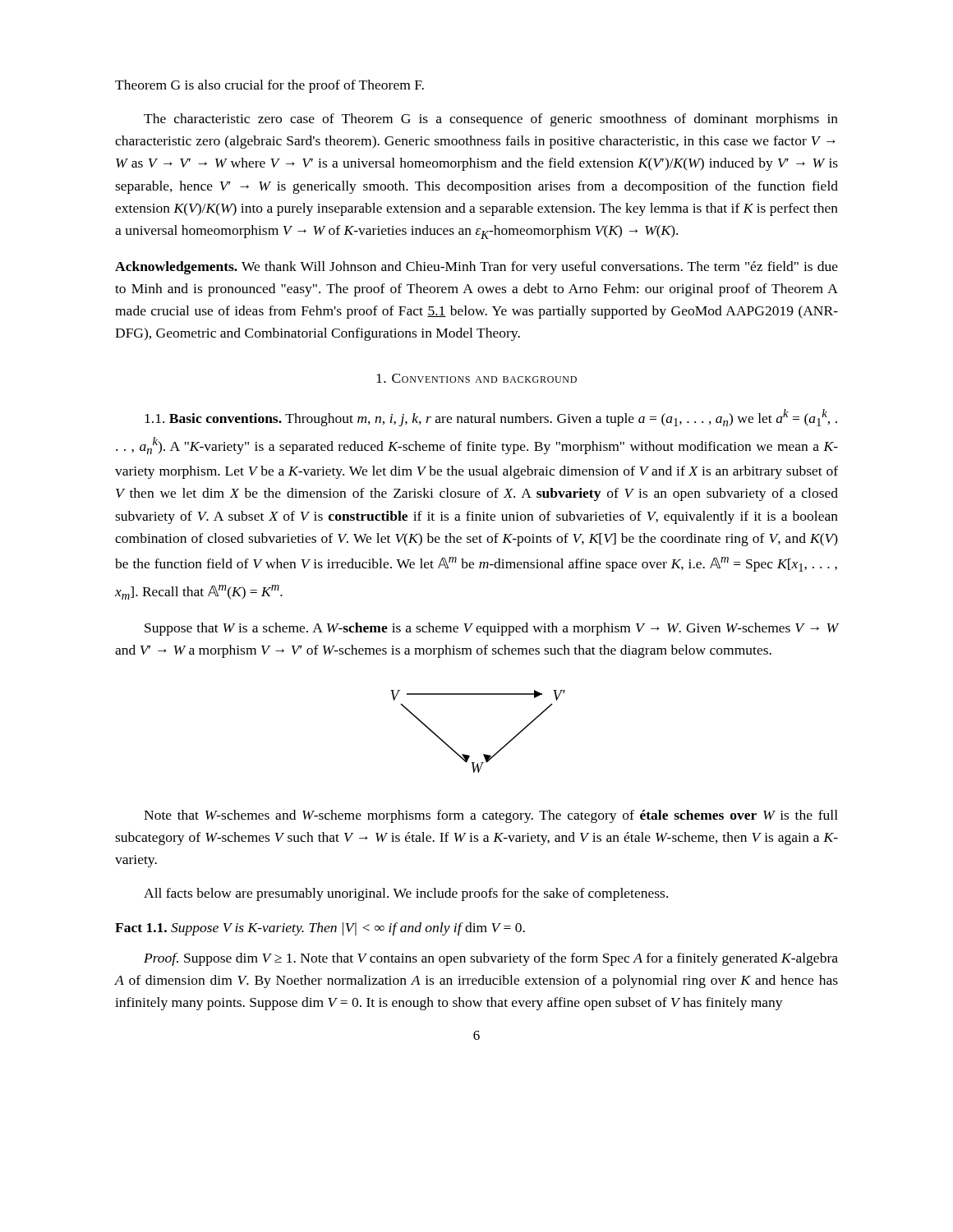Select the element starting "Proof. Suppose dim V ≥"
Screen dimensions: 1232x953
476,980
